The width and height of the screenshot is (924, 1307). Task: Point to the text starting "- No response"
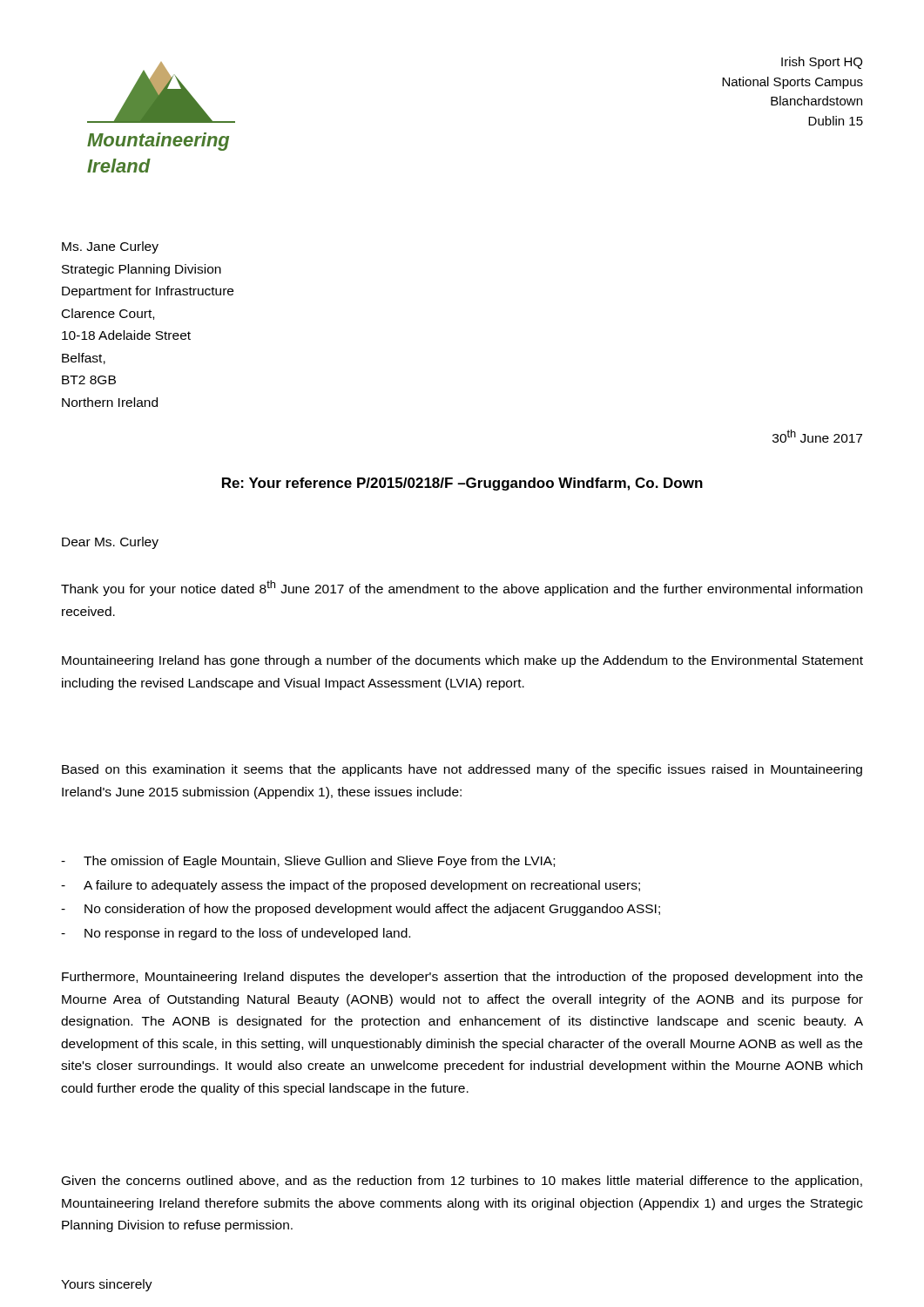click(236, 933)
